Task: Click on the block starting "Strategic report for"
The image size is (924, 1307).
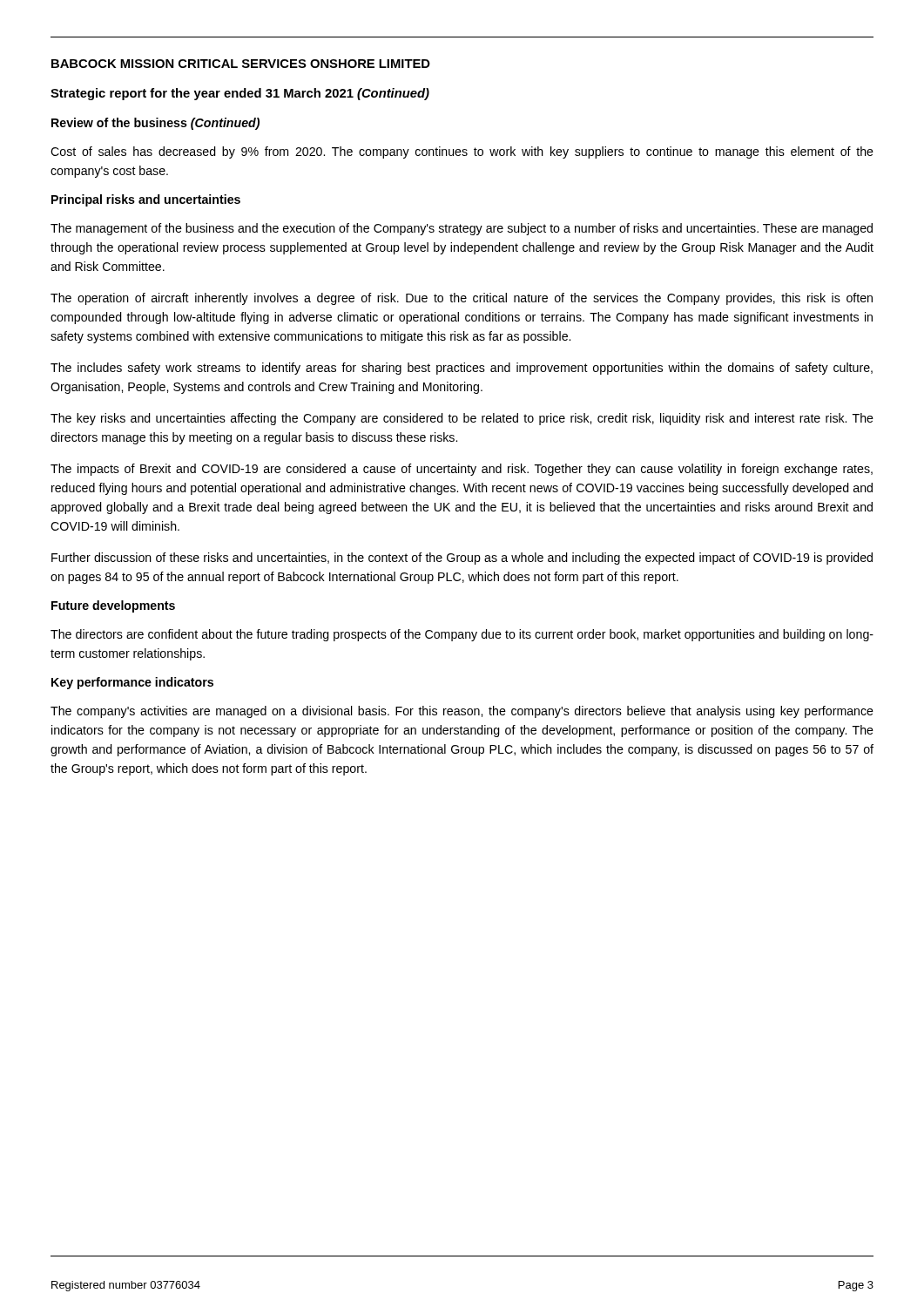Action: point(240,93)
